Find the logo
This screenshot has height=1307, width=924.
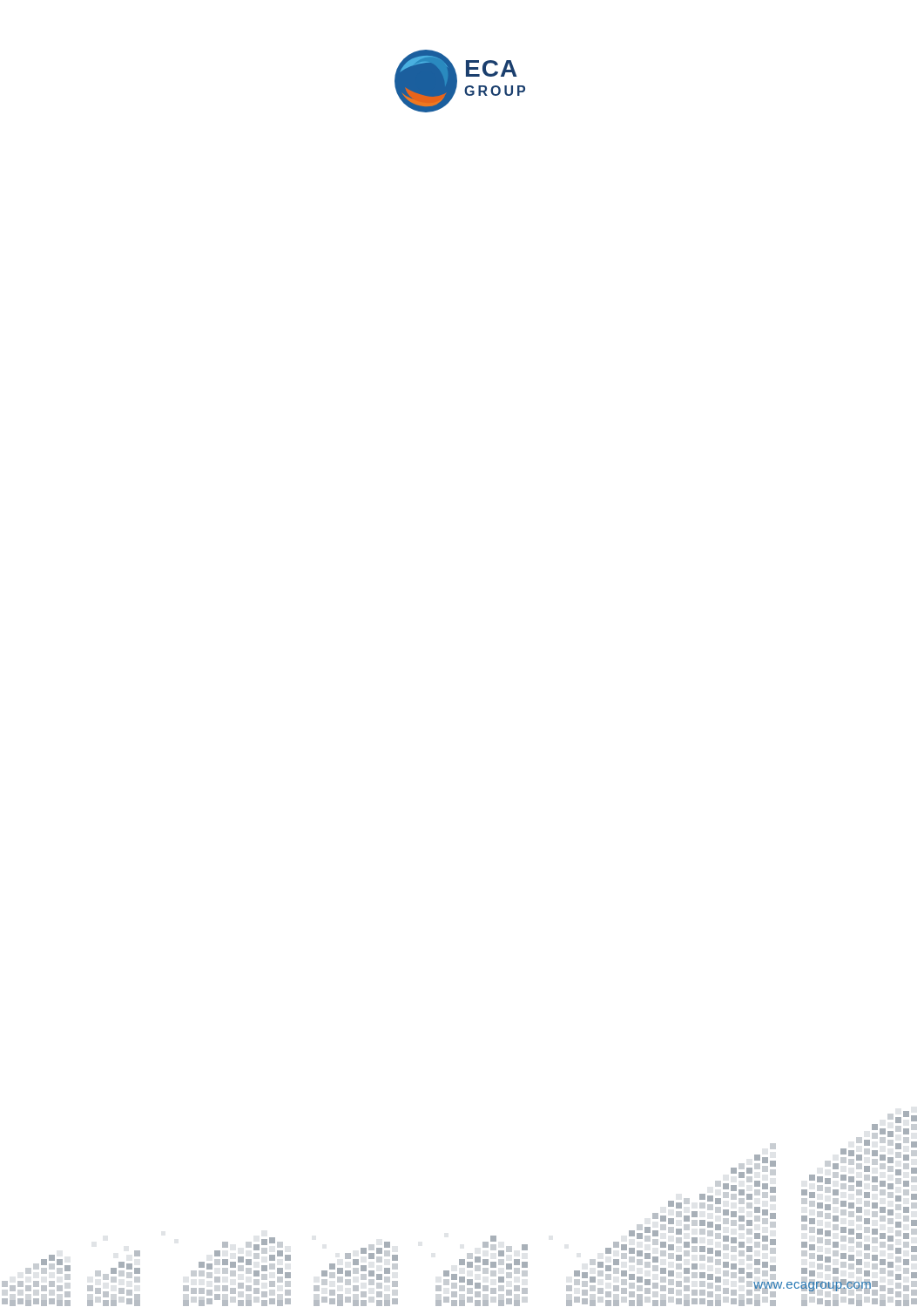click(x=462, y=81)
